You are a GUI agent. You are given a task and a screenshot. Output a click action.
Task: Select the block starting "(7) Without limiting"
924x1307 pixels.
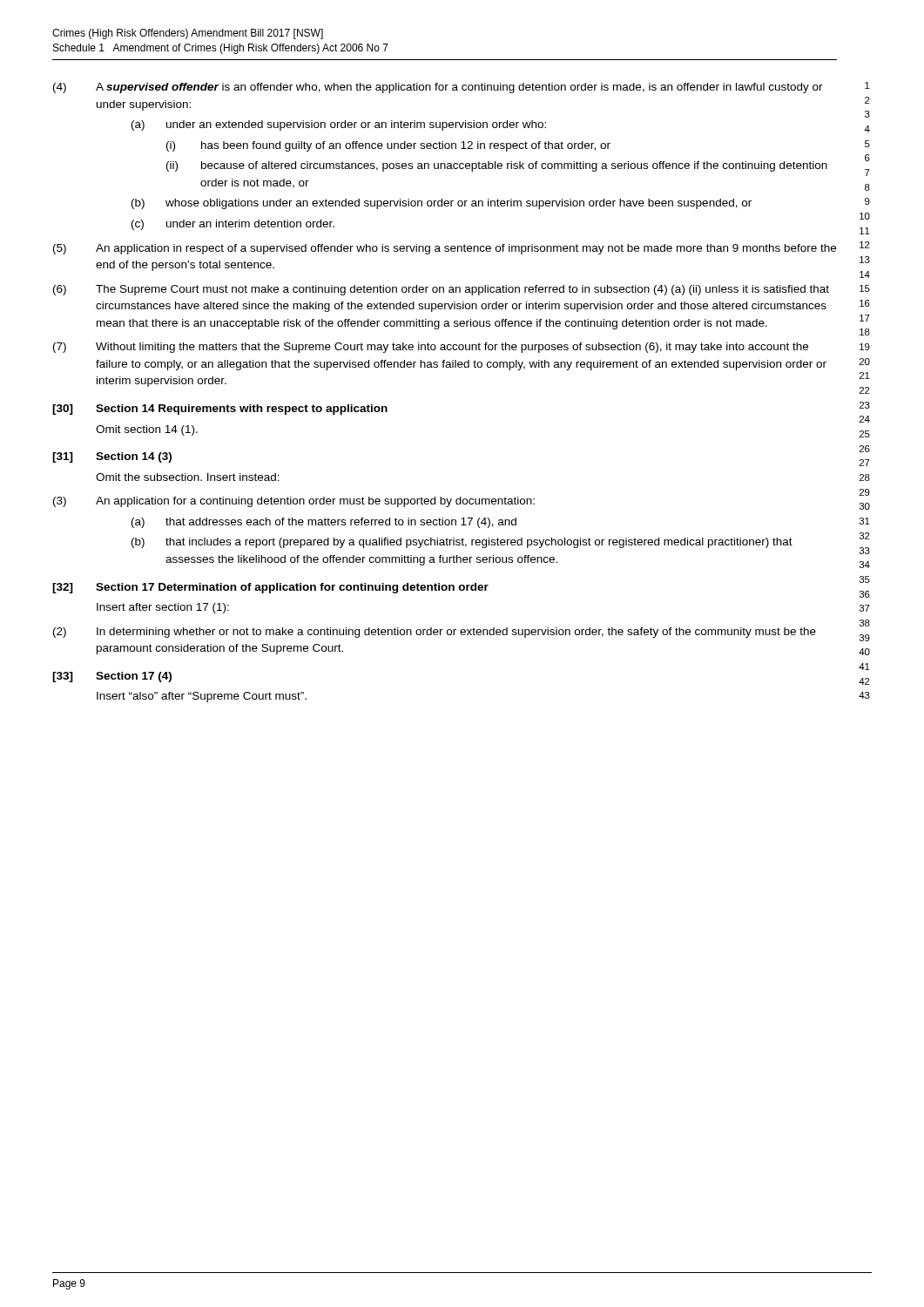tap(445, 364)
